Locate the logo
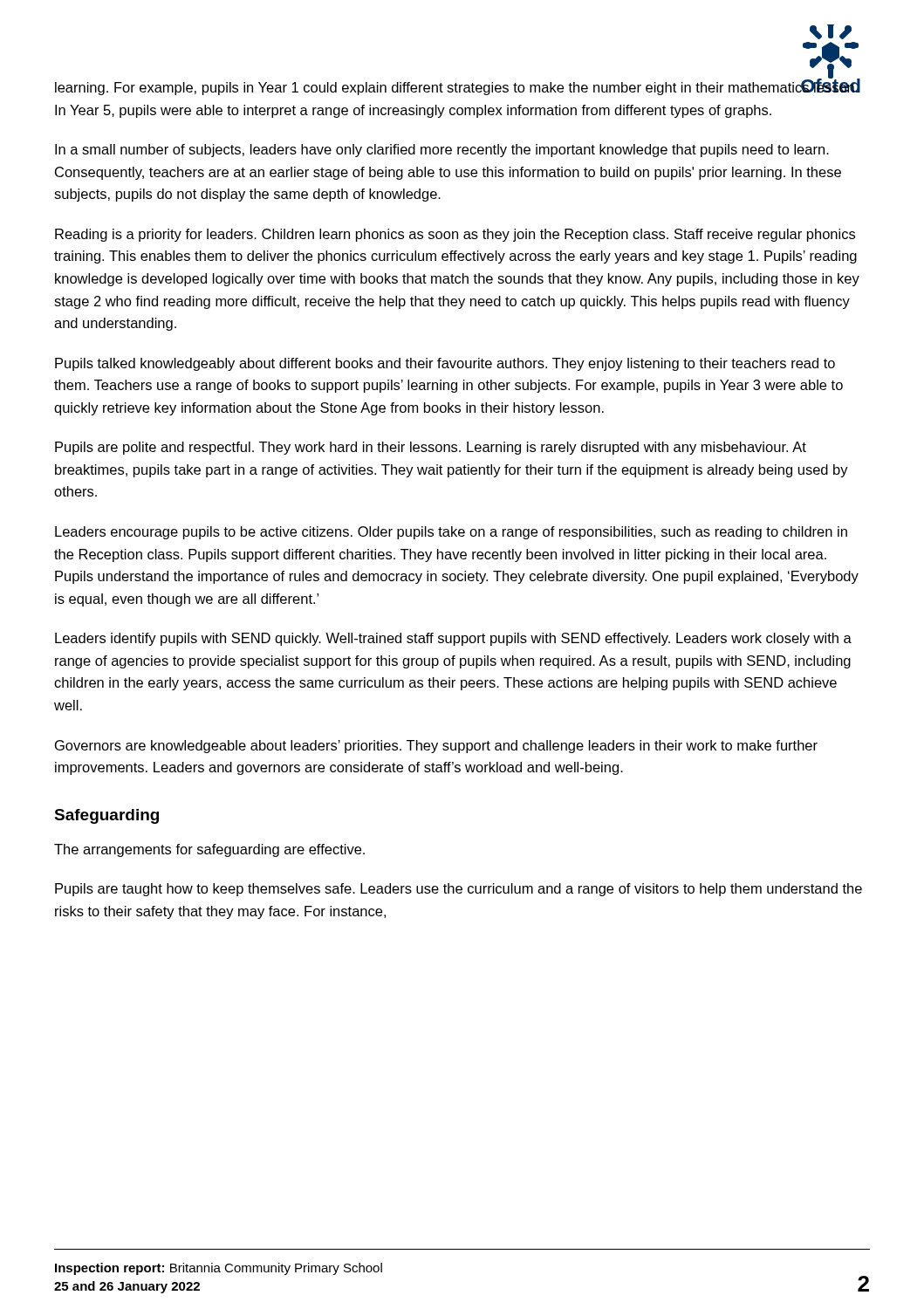 pyautogui.click(x=831, y=64)
